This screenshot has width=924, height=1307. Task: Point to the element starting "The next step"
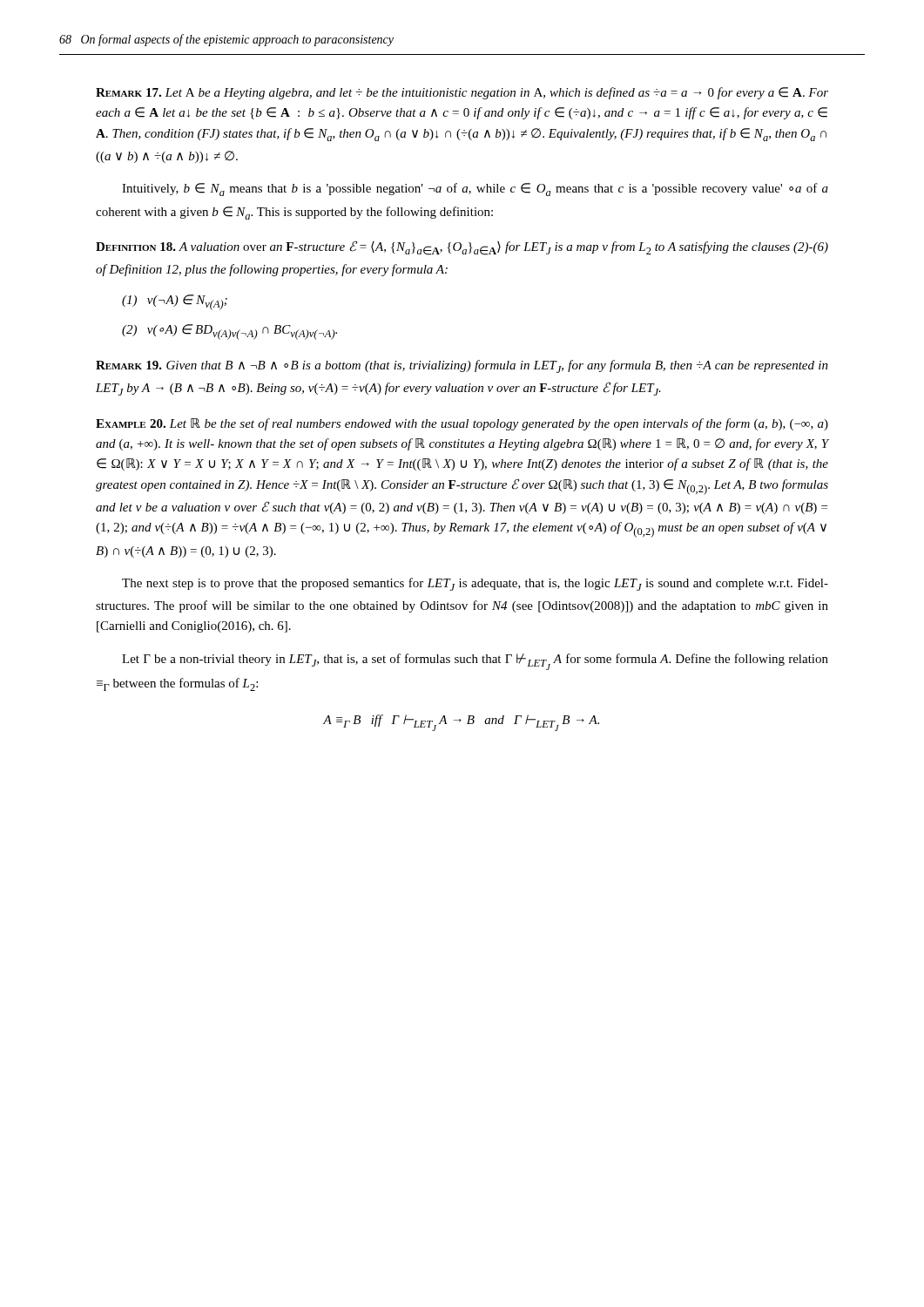(x=462, y=604)
